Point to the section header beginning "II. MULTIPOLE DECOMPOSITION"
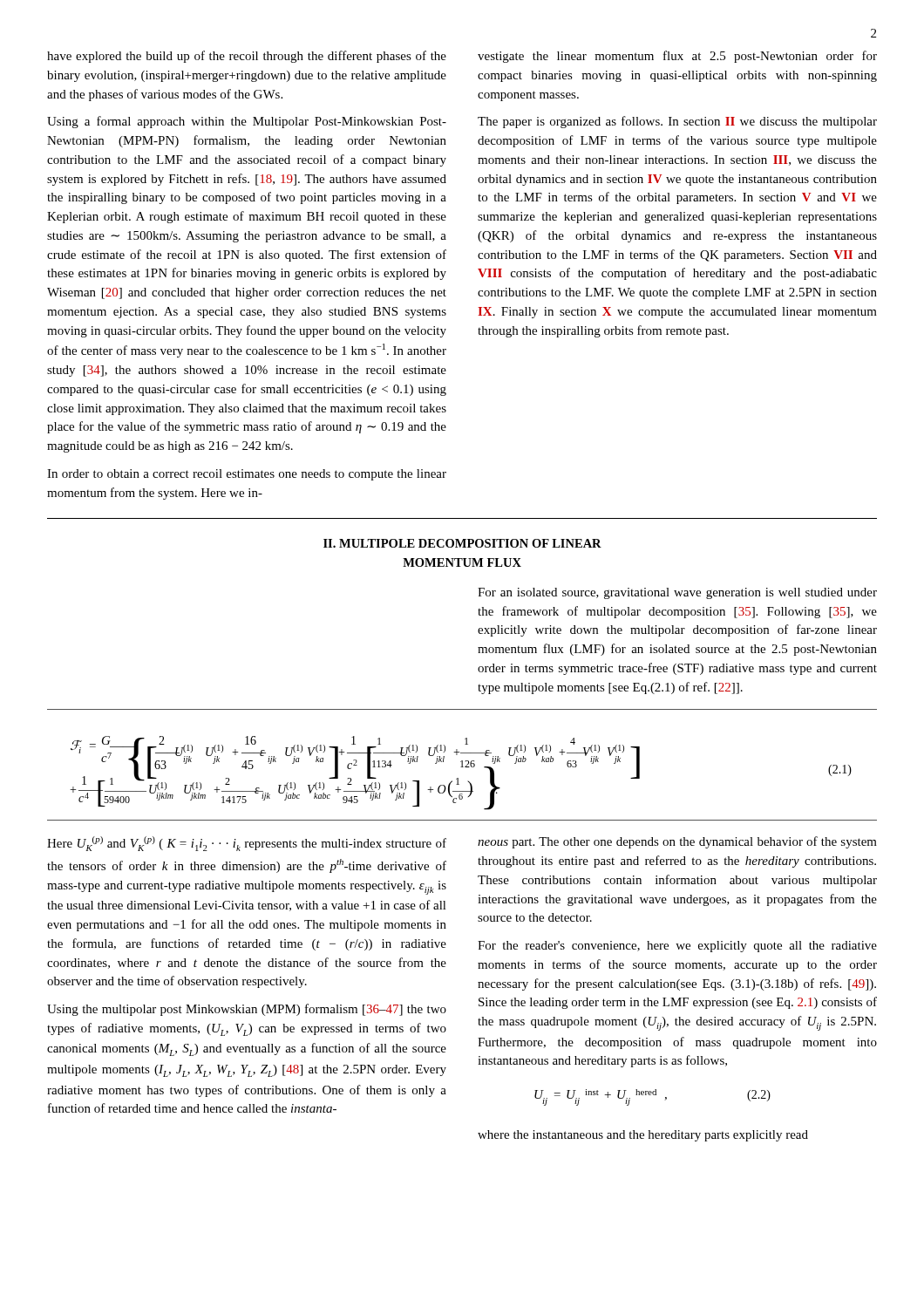The image size is (924, 1308). tap(462, 553)
